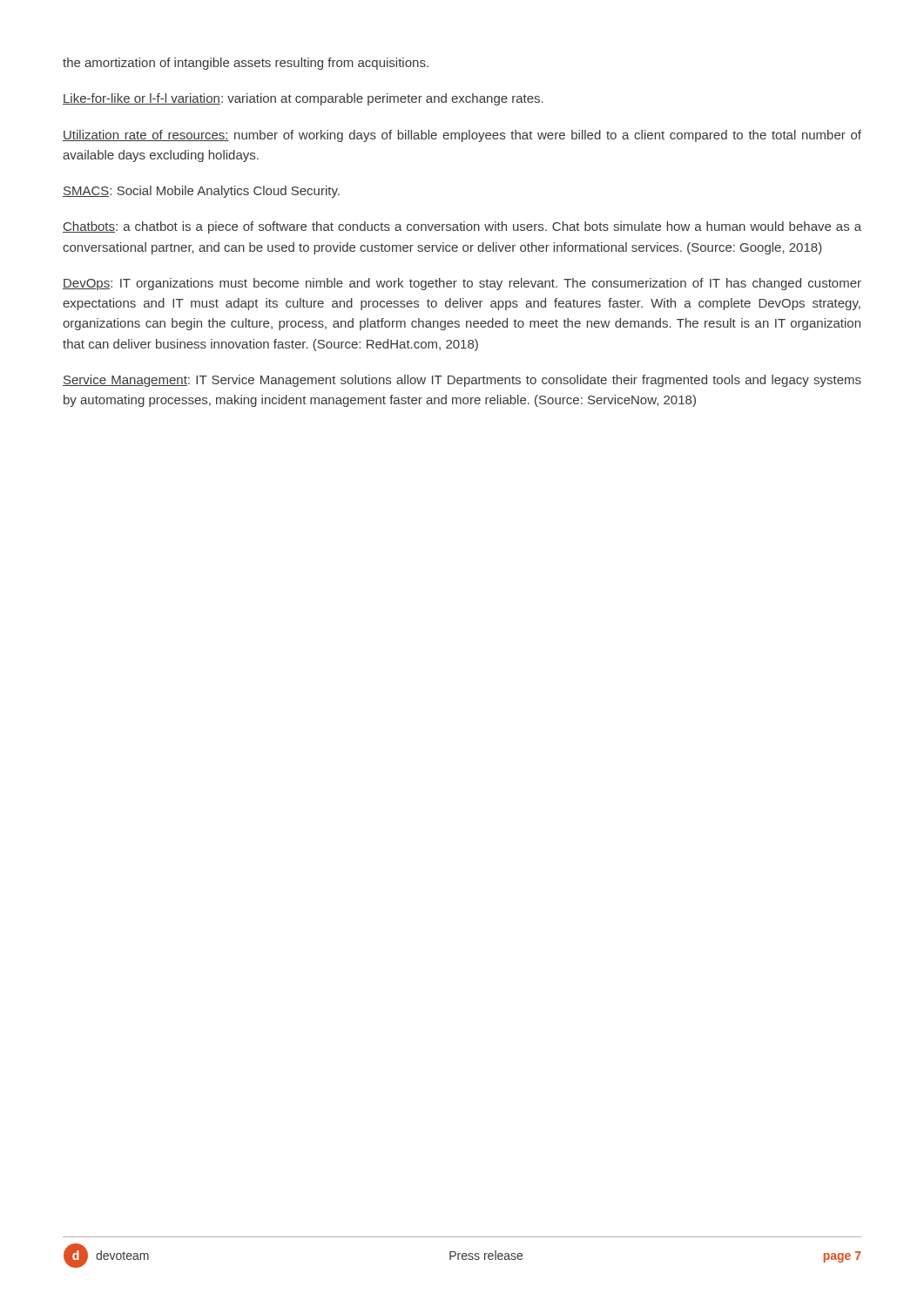The image size is (924, 1307).
Task: Find the block starting "Chatbots: a chatbot is a piece"
Action: click(x=462, y=236)
